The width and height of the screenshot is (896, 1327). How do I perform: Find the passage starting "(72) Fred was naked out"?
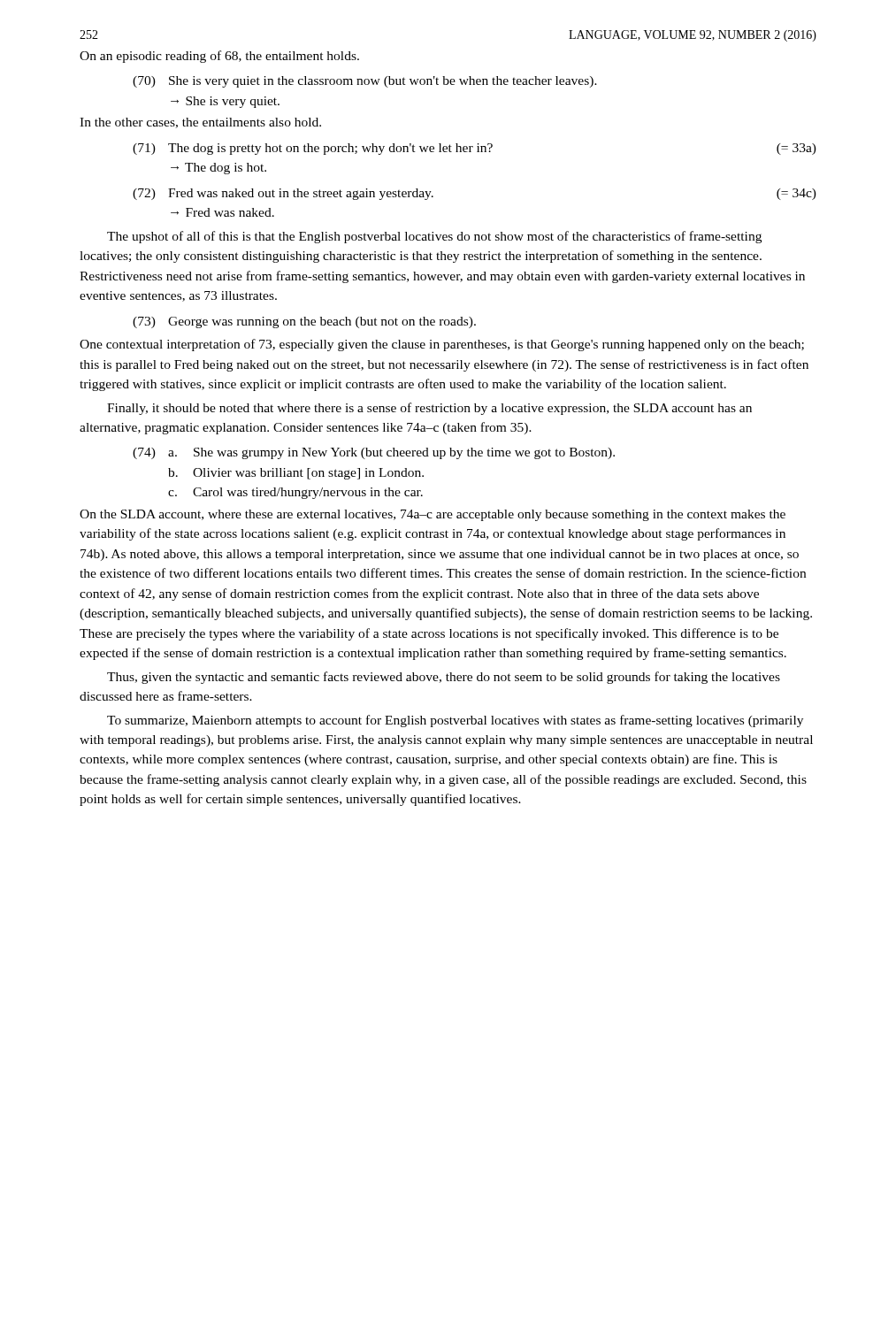(146, 196)
